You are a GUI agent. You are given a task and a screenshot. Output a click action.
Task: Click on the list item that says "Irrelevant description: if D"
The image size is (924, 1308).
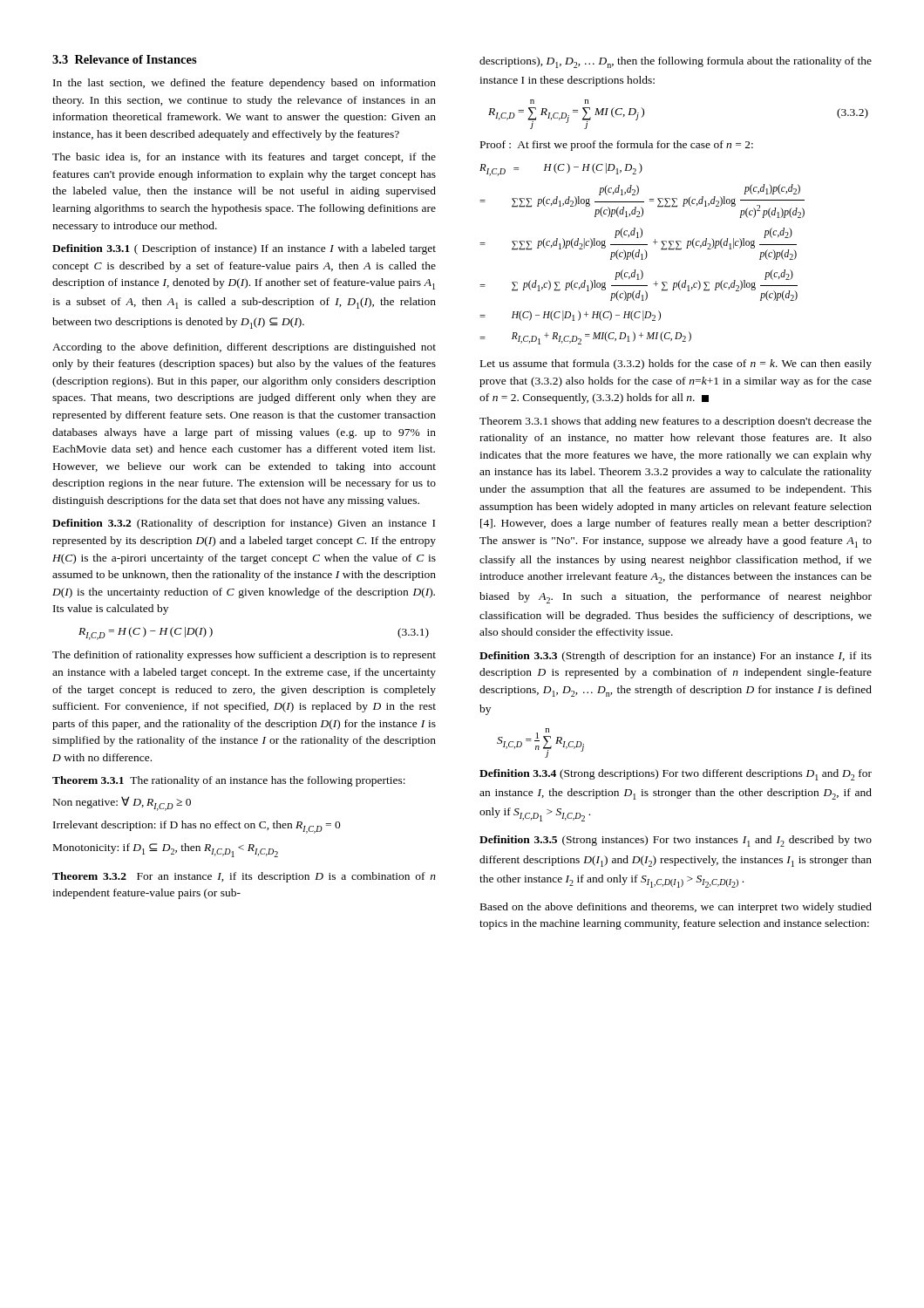point(196,826)
